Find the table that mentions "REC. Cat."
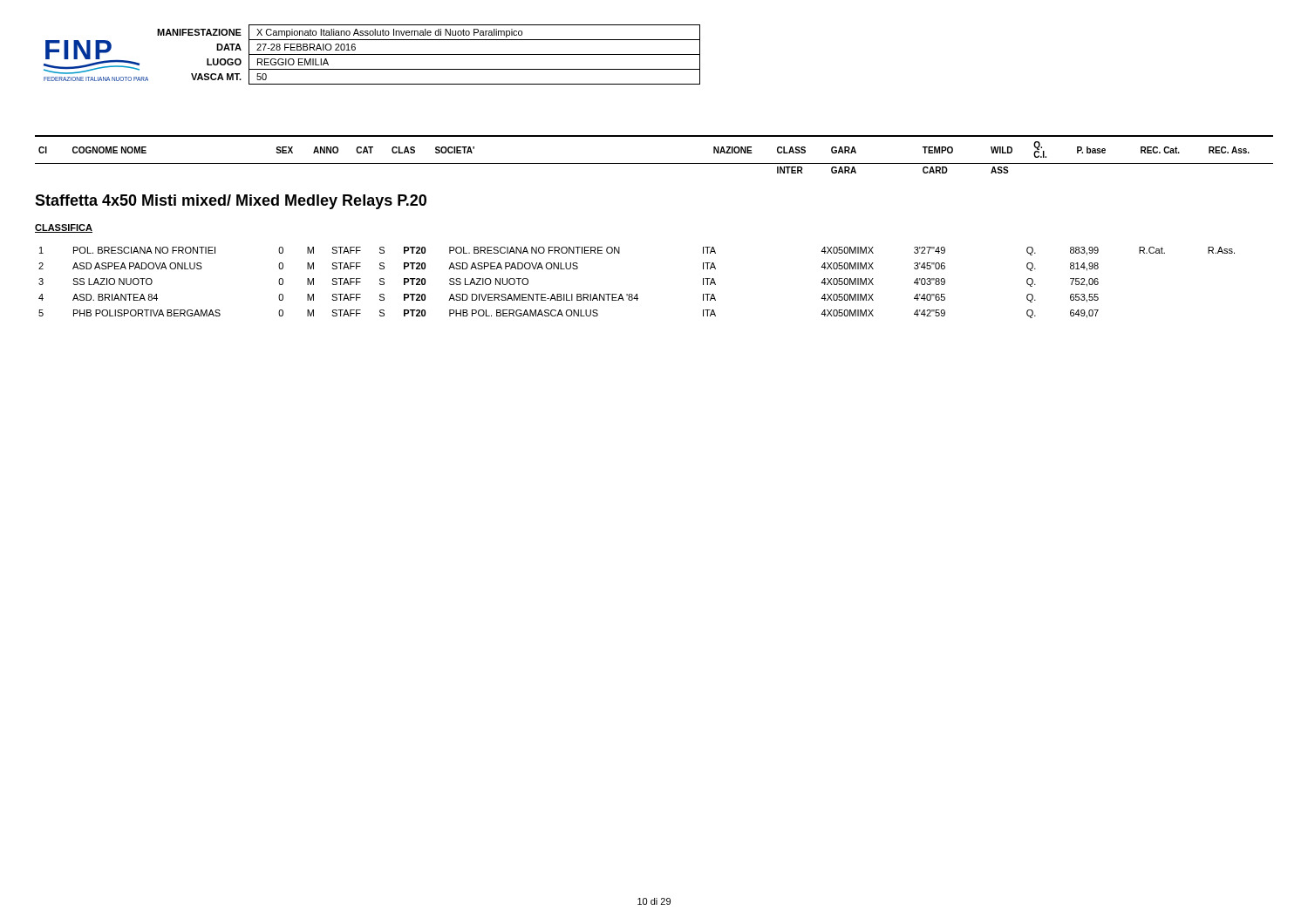 [654, 156]
